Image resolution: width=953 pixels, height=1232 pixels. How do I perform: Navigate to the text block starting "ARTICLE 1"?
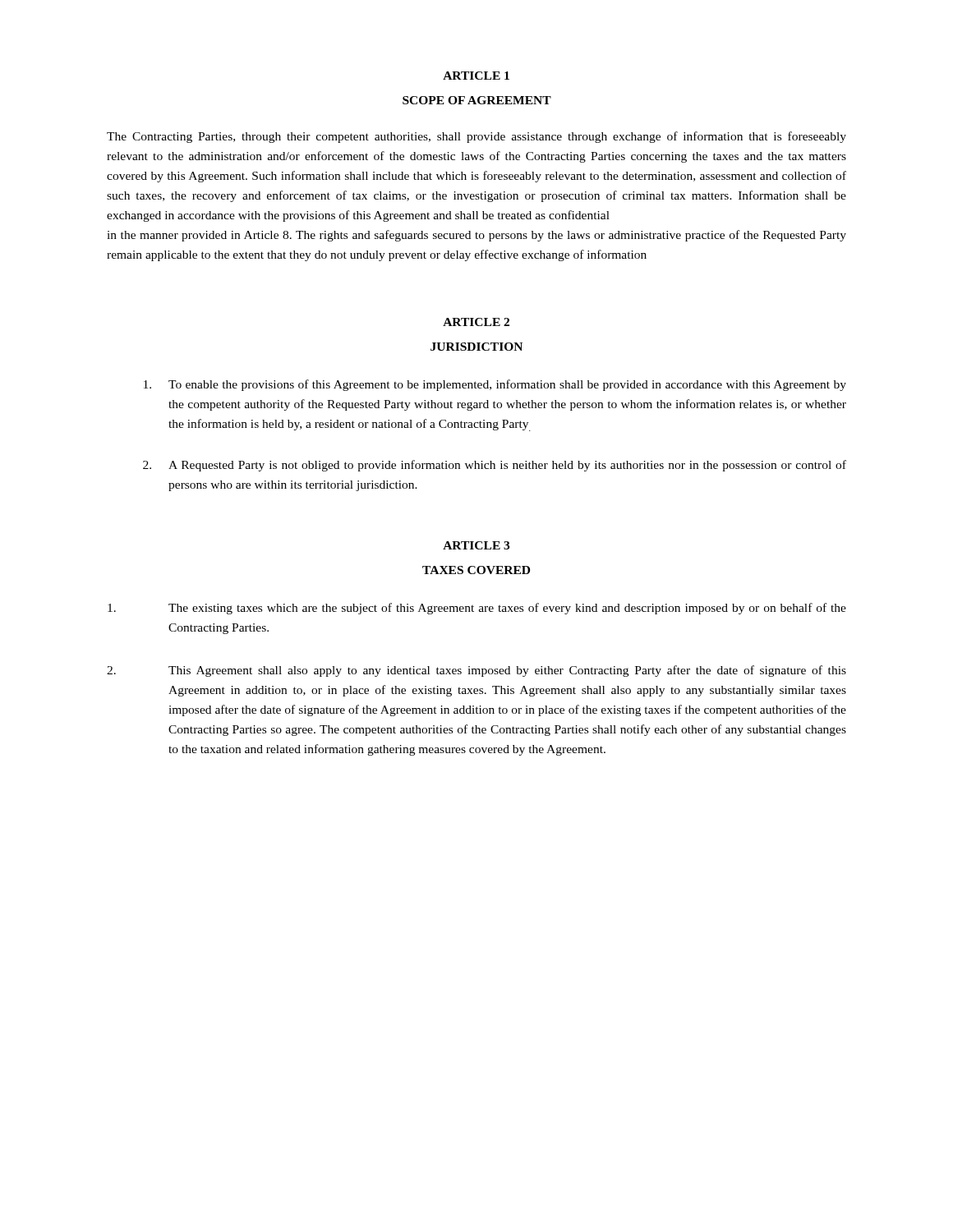click(x=476, y=75)
